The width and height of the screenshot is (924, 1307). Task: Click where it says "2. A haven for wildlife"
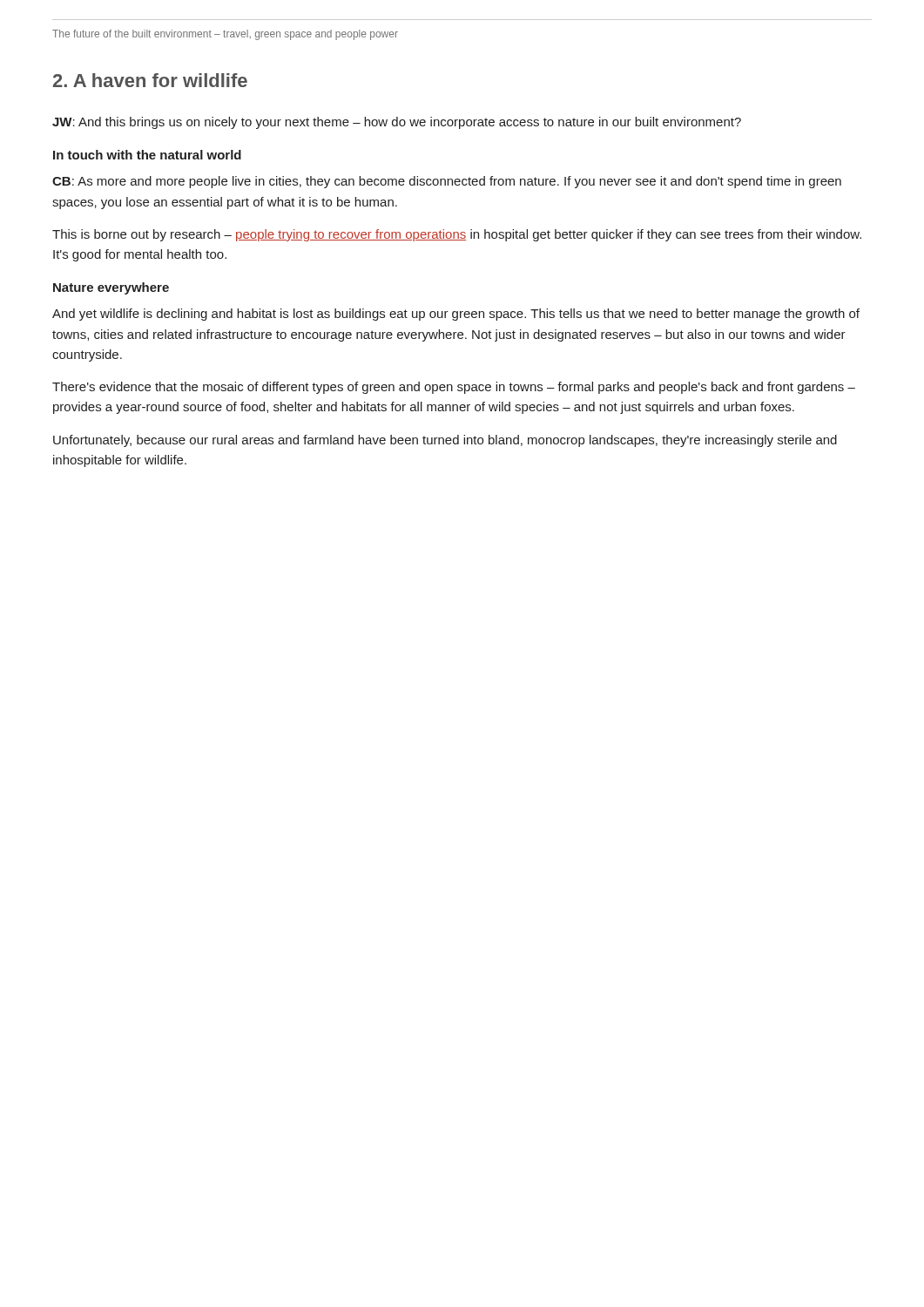pos(150,81)
